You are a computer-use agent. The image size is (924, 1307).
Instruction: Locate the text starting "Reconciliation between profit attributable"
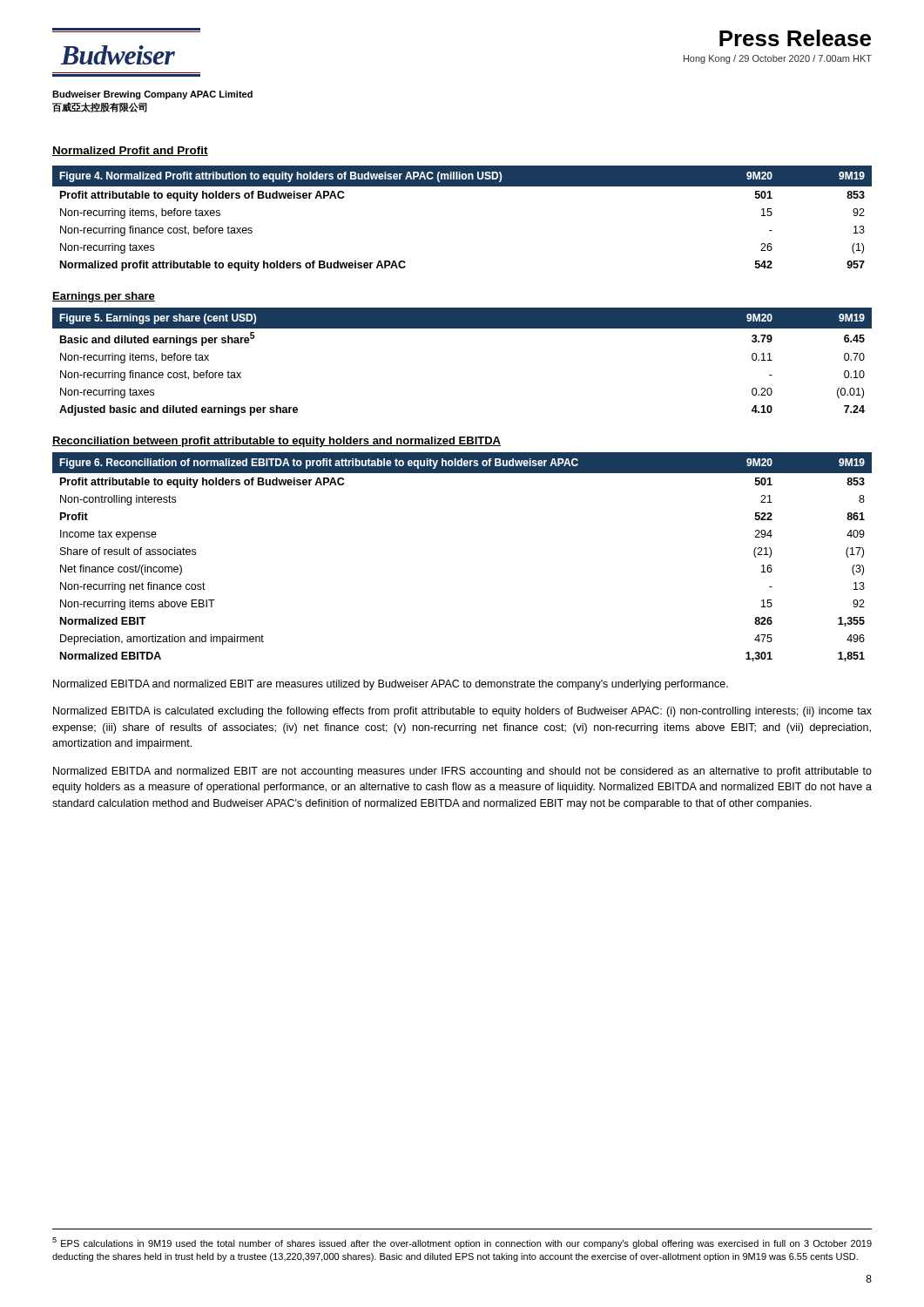click(x=277, y=441)
